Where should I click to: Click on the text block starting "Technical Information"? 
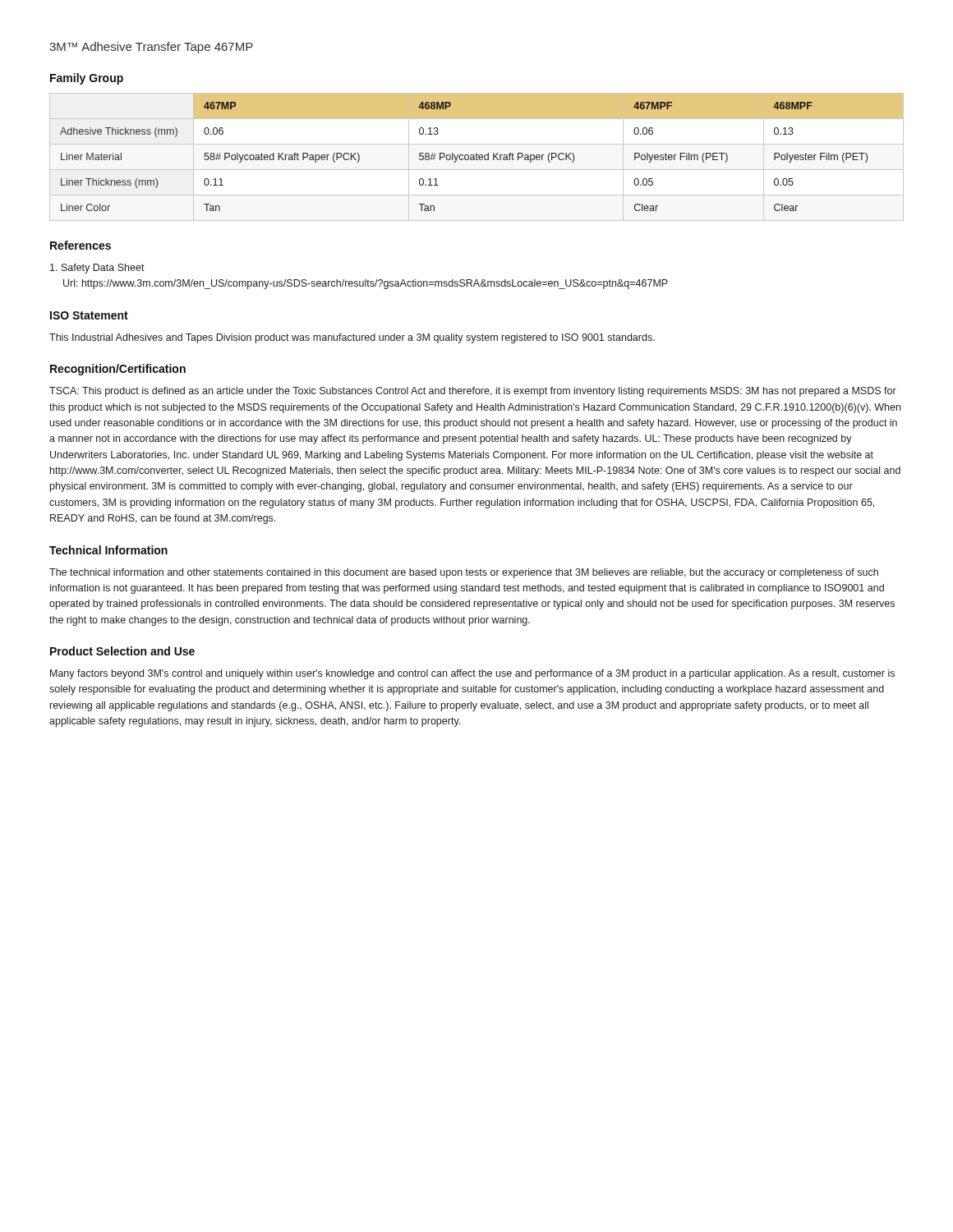point(108,550)
